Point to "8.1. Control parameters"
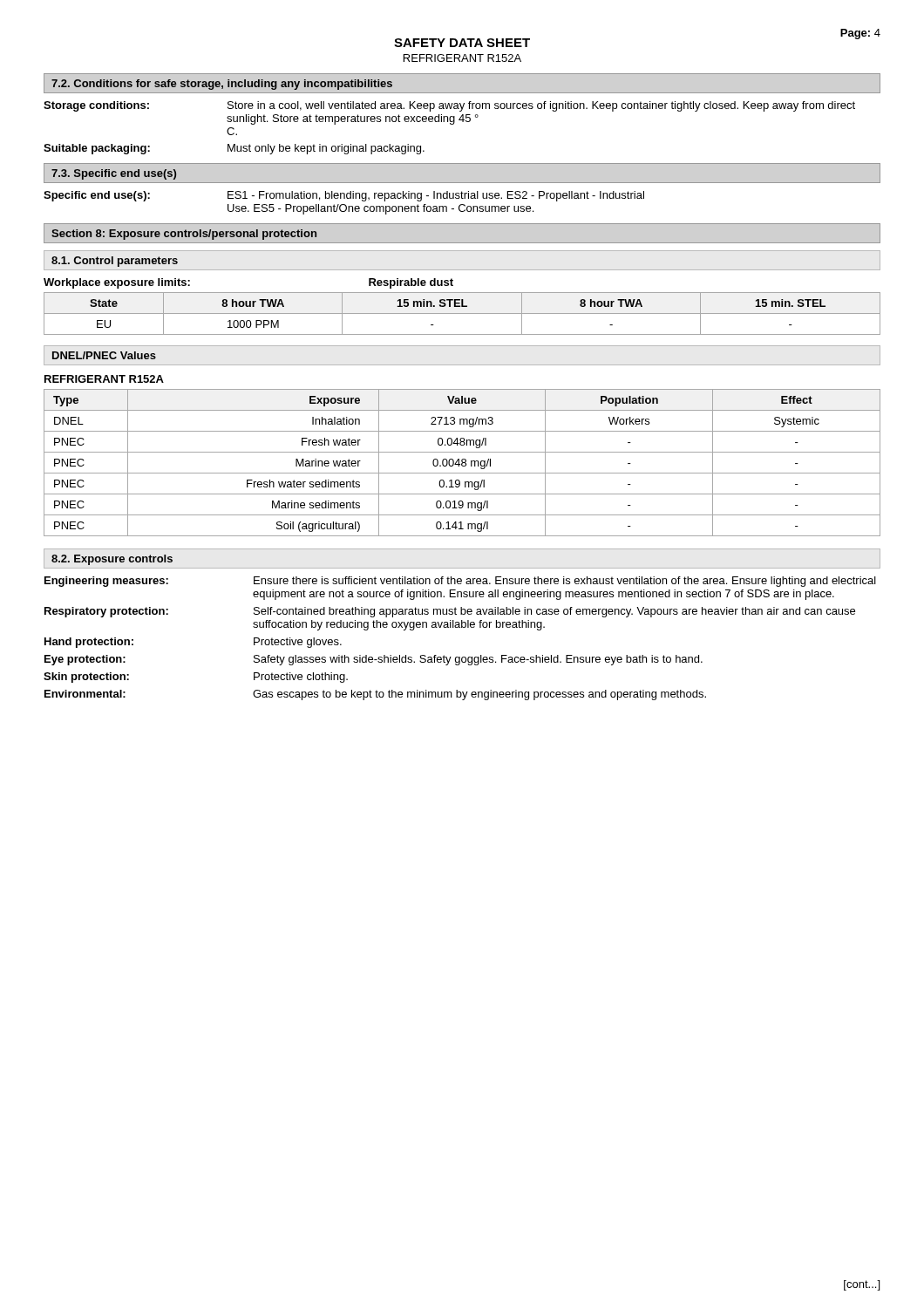 pos(115,260)
